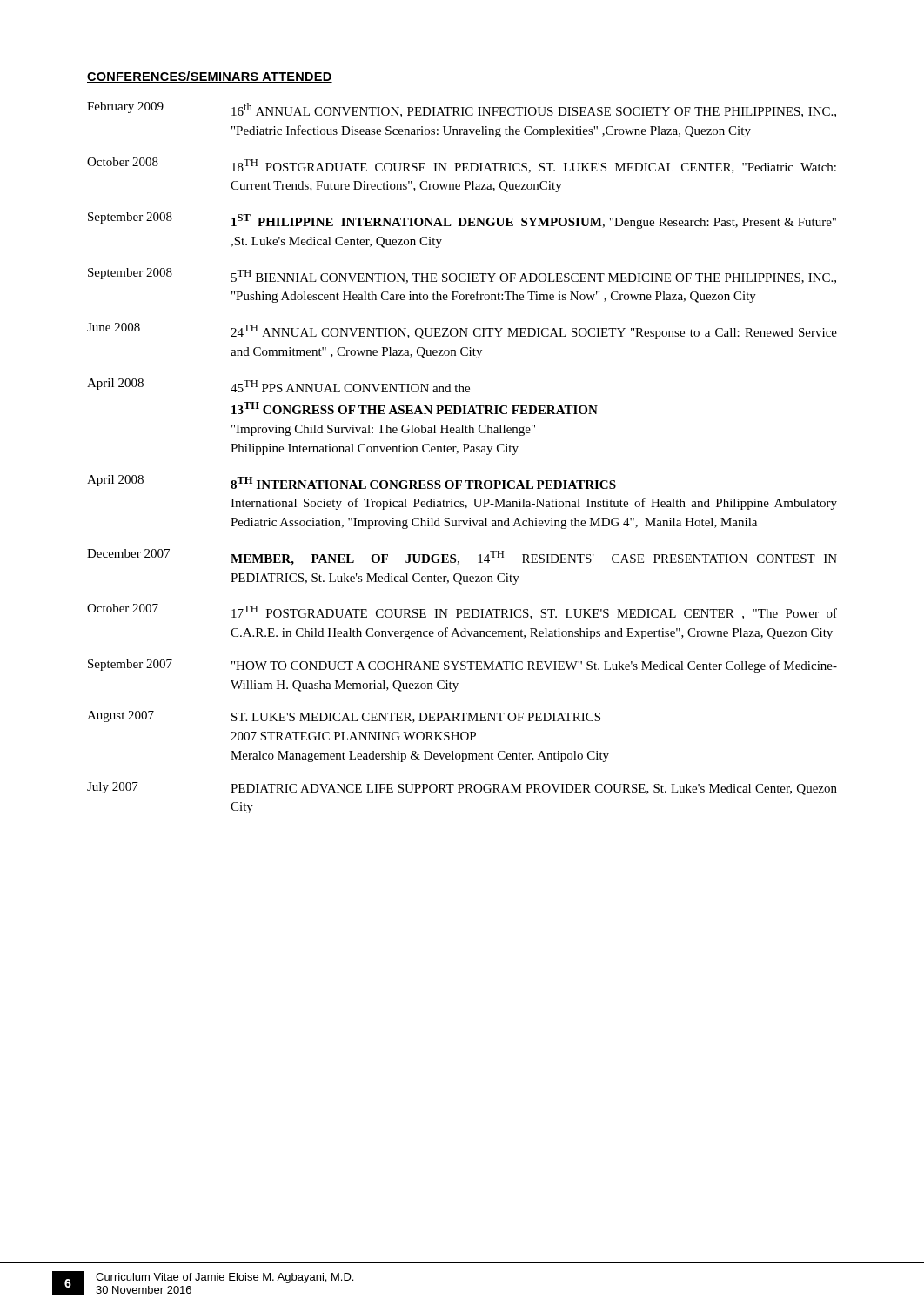Select the element starting "September 2007 "HOW TO CONDUCT"
Viewport: 924px width, 1305px height.
[462, 676]
